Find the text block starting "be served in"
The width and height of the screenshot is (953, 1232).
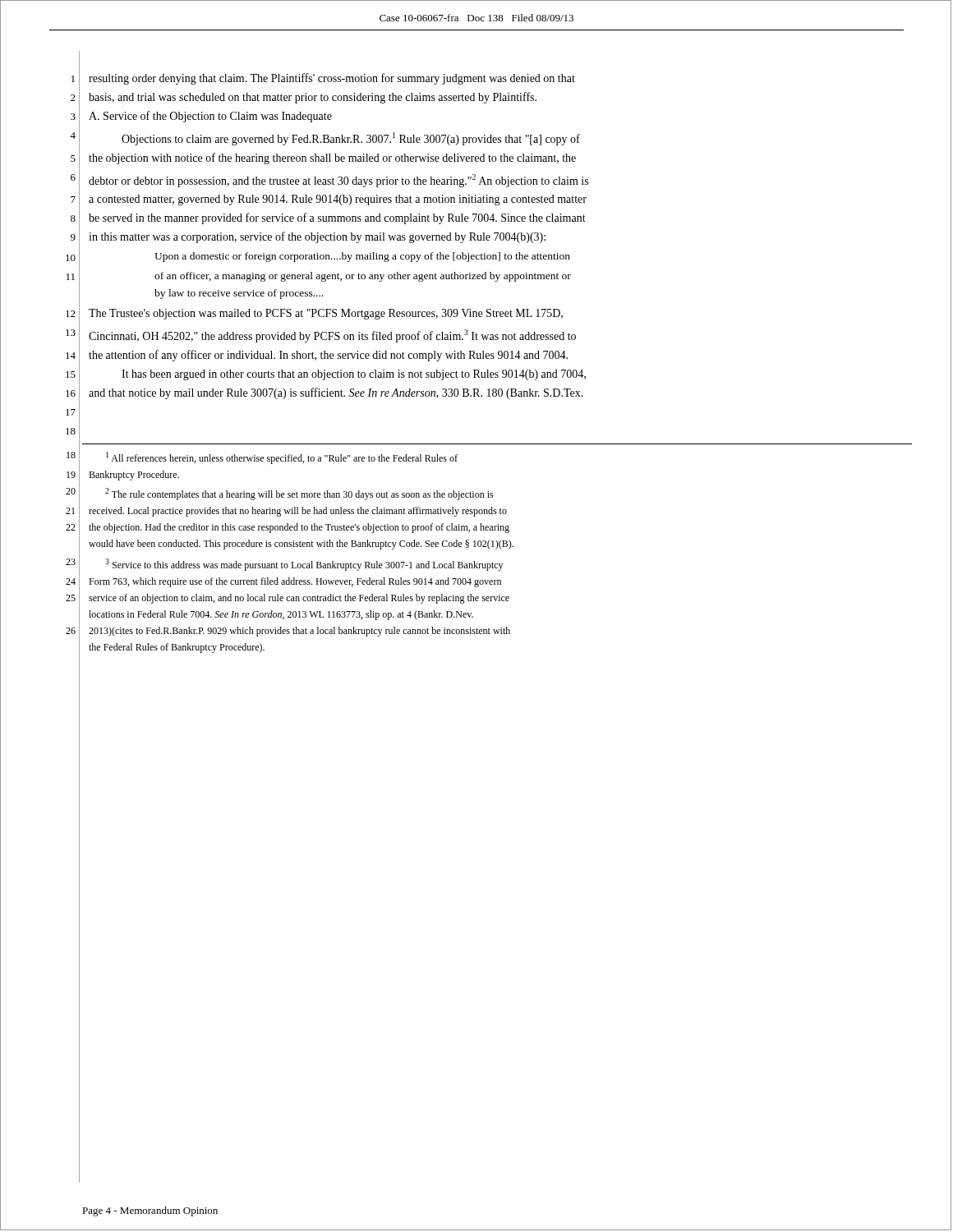tap(337, 218)
